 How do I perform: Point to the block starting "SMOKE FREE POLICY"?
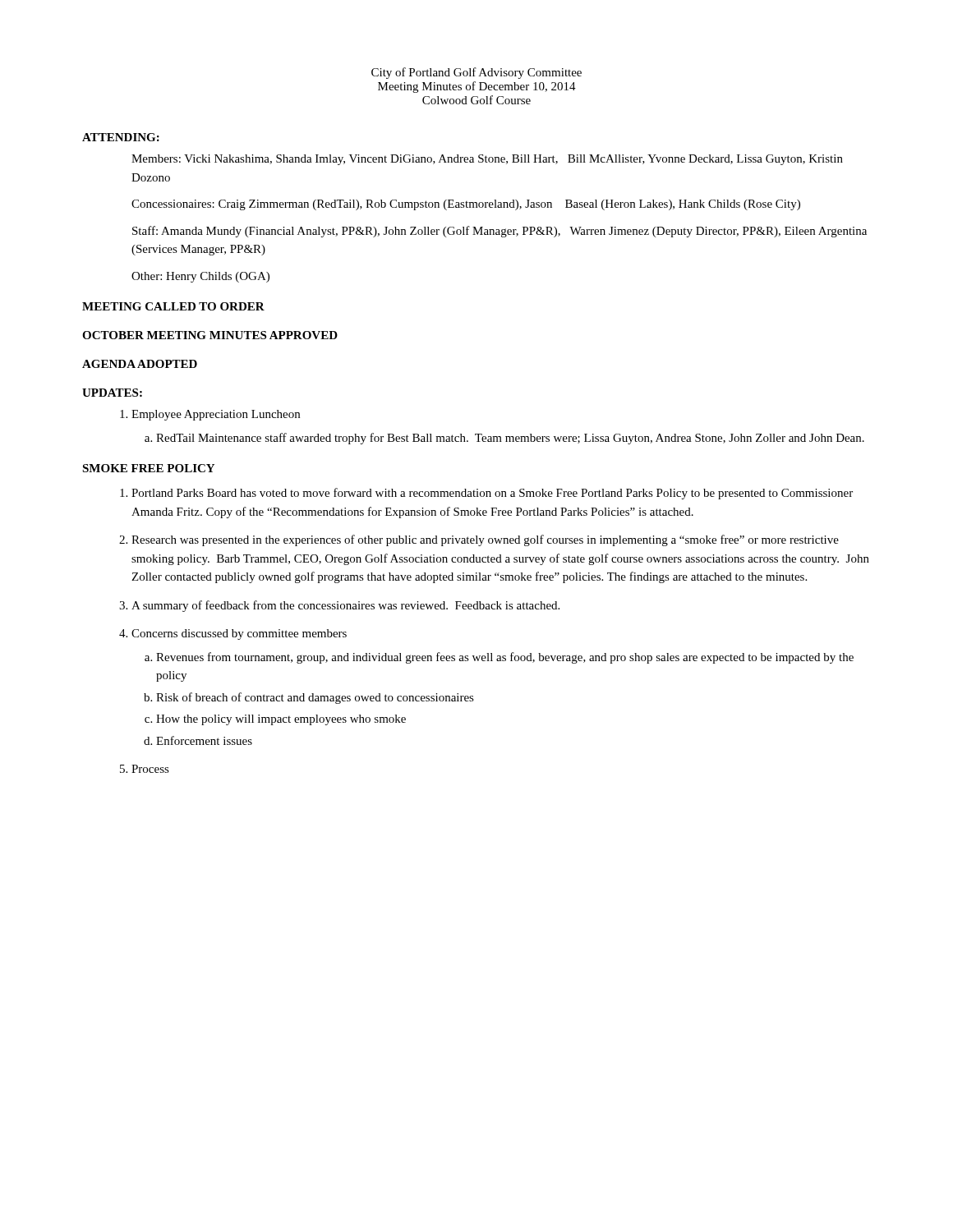click(149, 468)
